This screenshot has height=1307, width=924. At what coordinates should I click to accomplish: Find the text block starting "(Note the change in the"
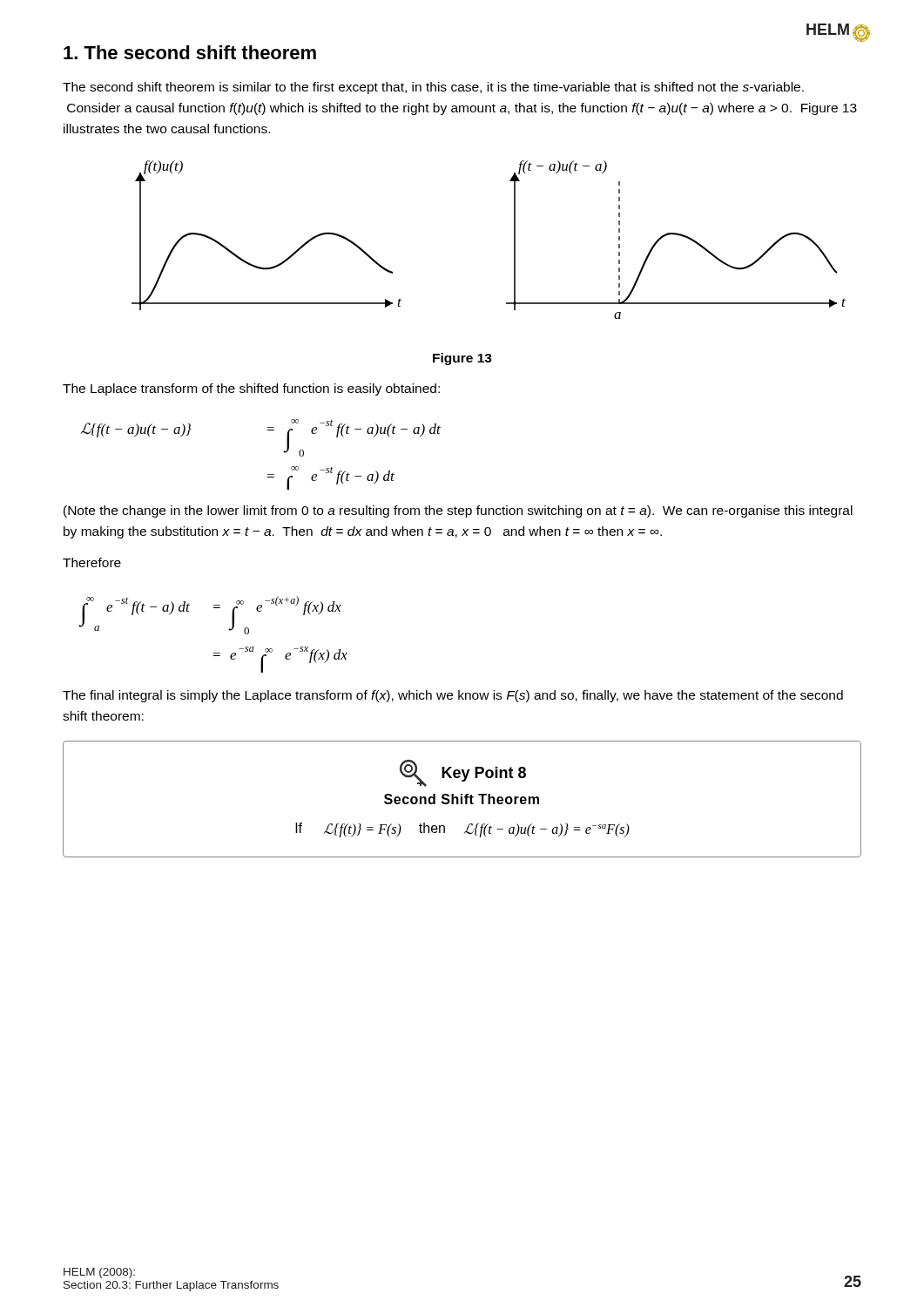[462, 521]
